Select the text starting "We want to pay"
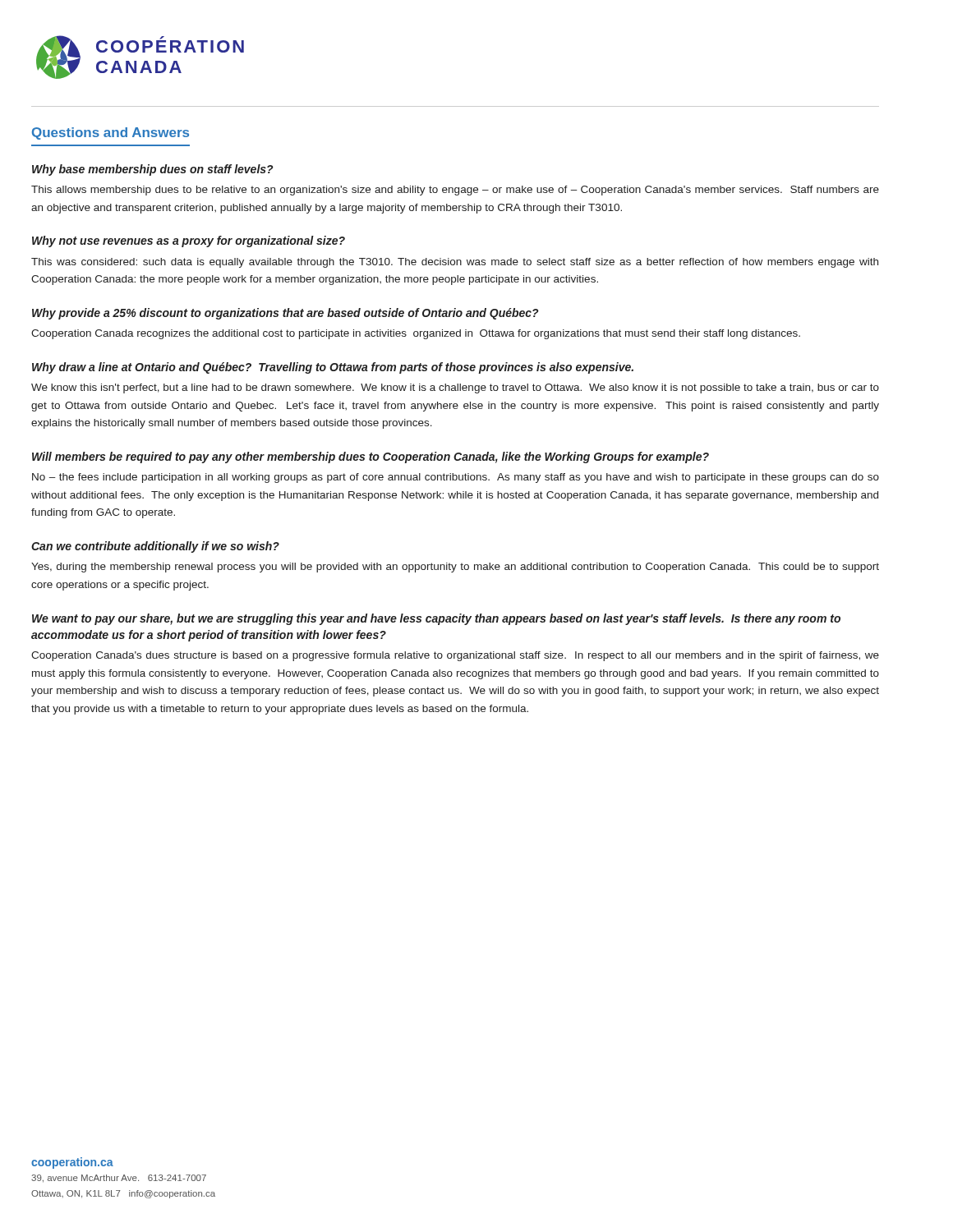 [x=455, y=664]
